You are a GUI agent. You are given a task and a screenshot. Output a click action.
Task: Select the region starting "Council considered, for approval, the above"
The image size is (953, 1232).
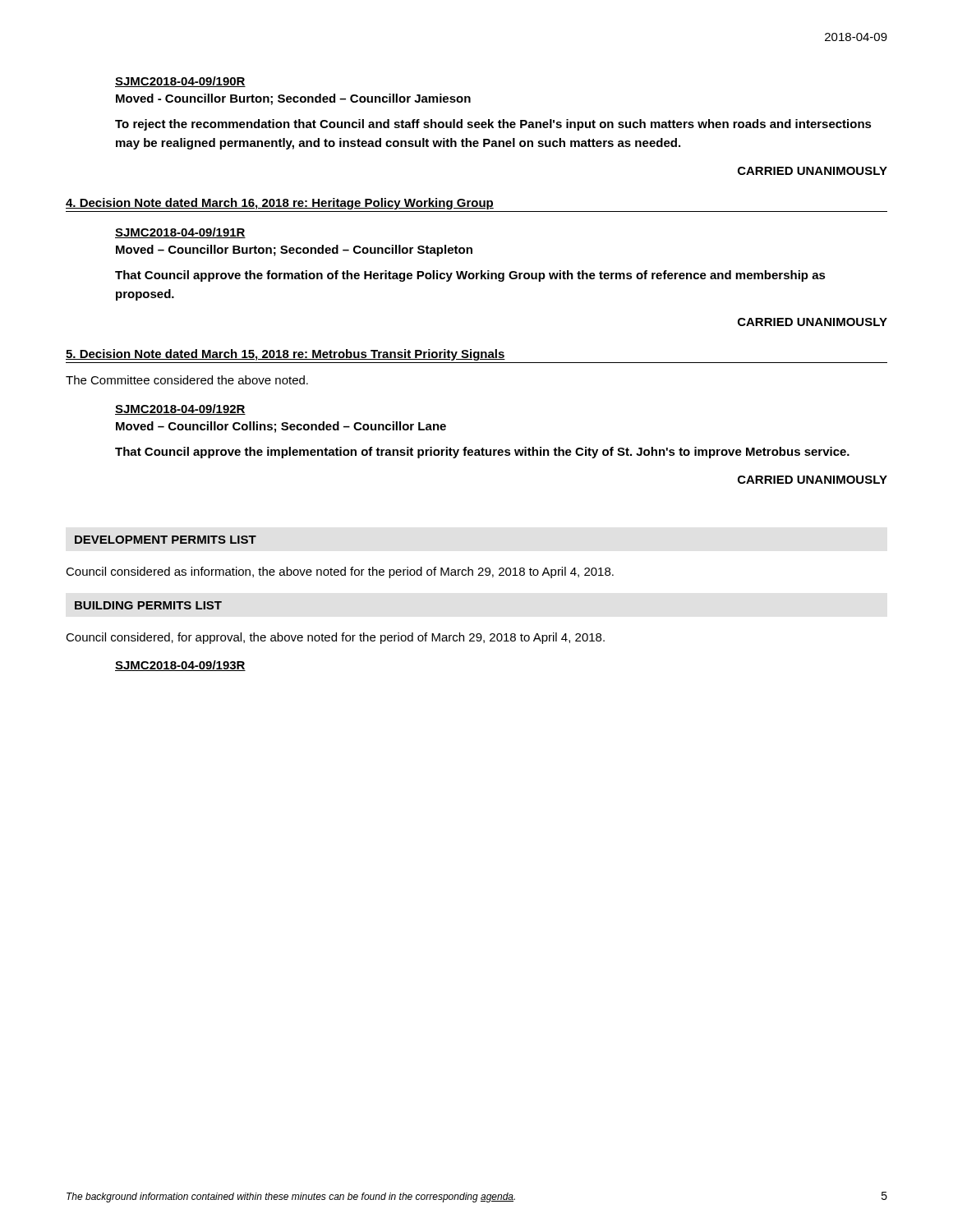tap(336, 637)
